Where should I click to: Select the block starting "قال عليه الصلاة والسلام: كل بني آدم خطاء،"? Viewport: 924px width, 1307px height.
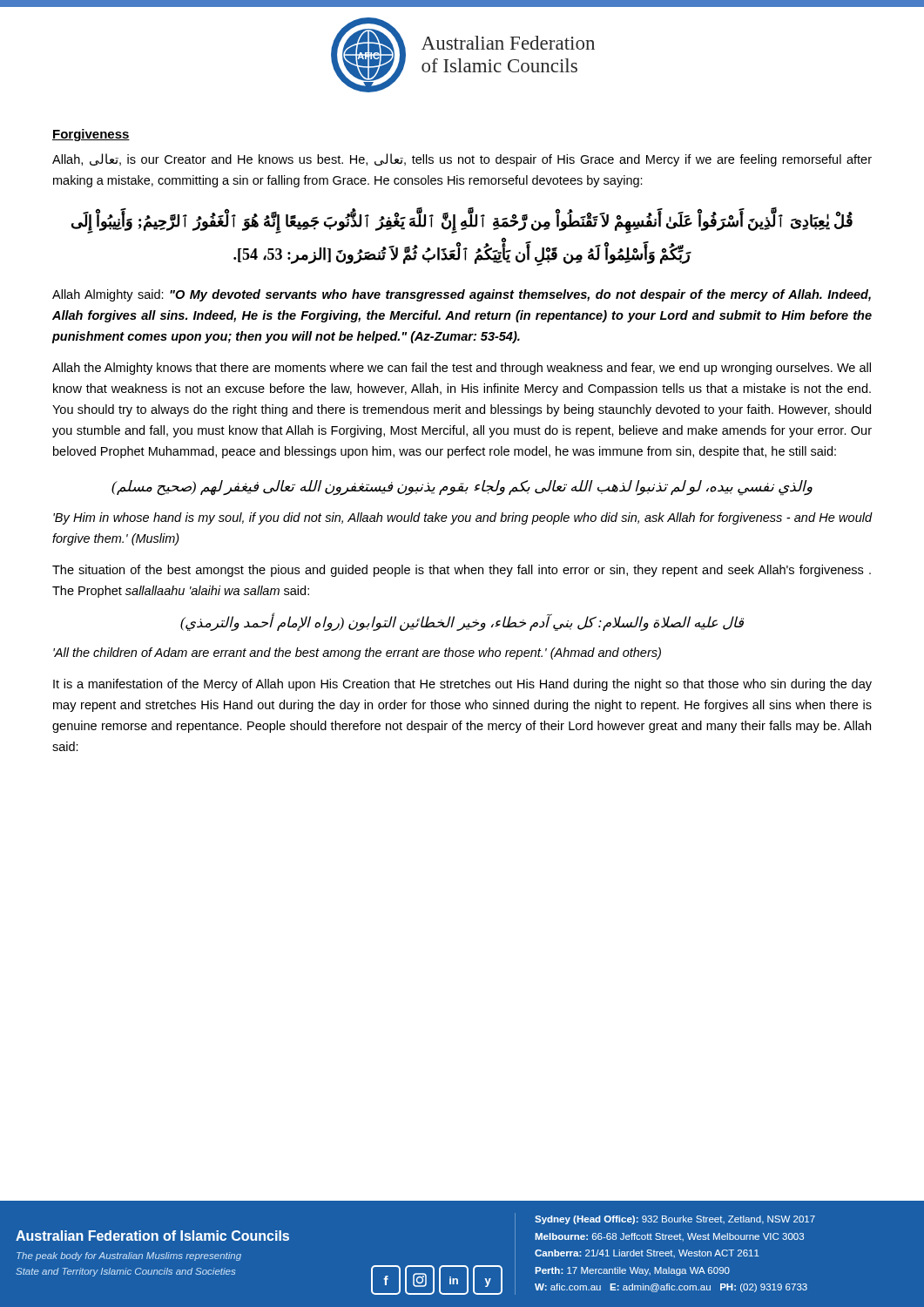462,622
